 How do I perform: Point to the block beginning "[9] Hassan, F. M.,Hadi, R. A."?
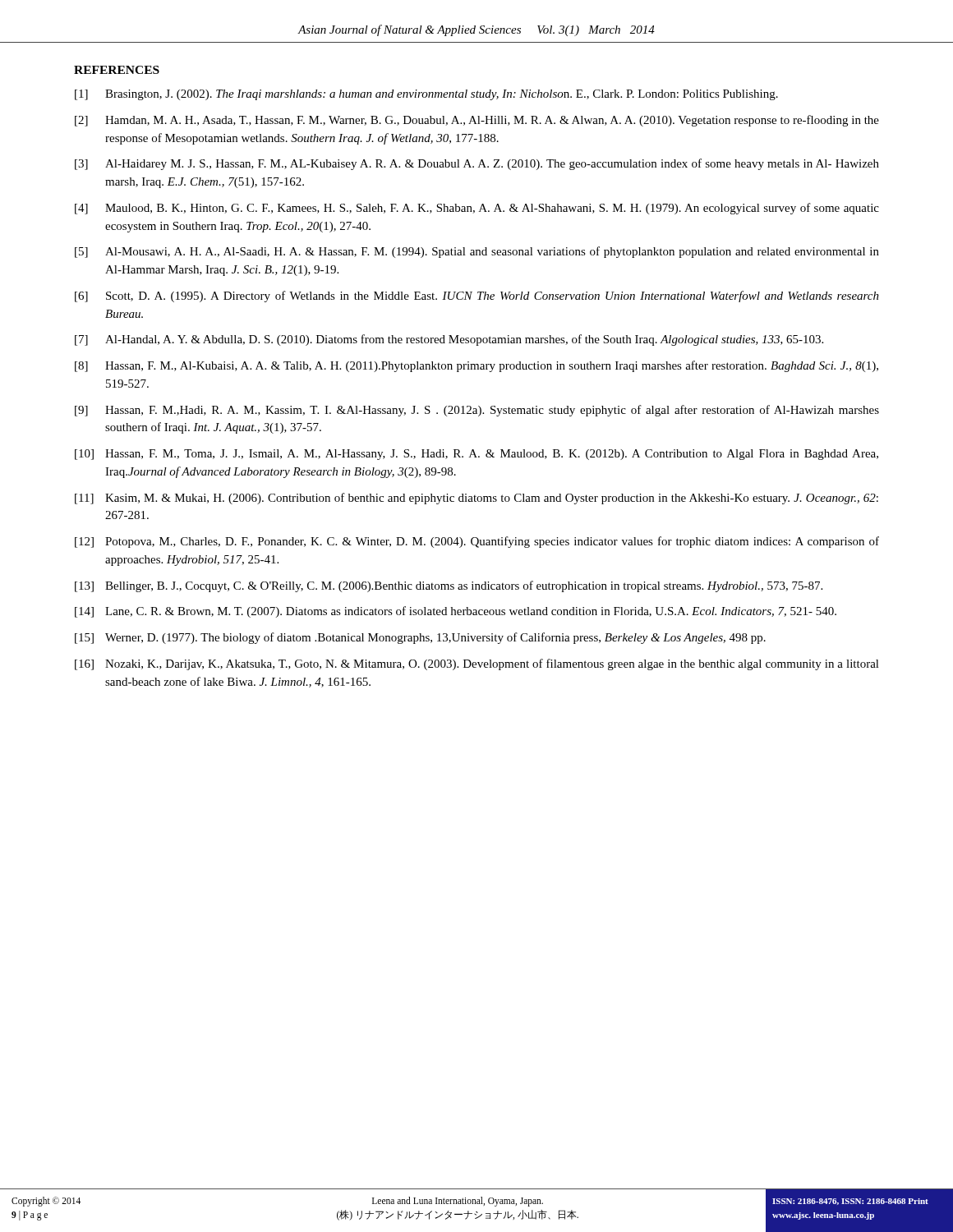pyautogui.click(x=476, y=419)
